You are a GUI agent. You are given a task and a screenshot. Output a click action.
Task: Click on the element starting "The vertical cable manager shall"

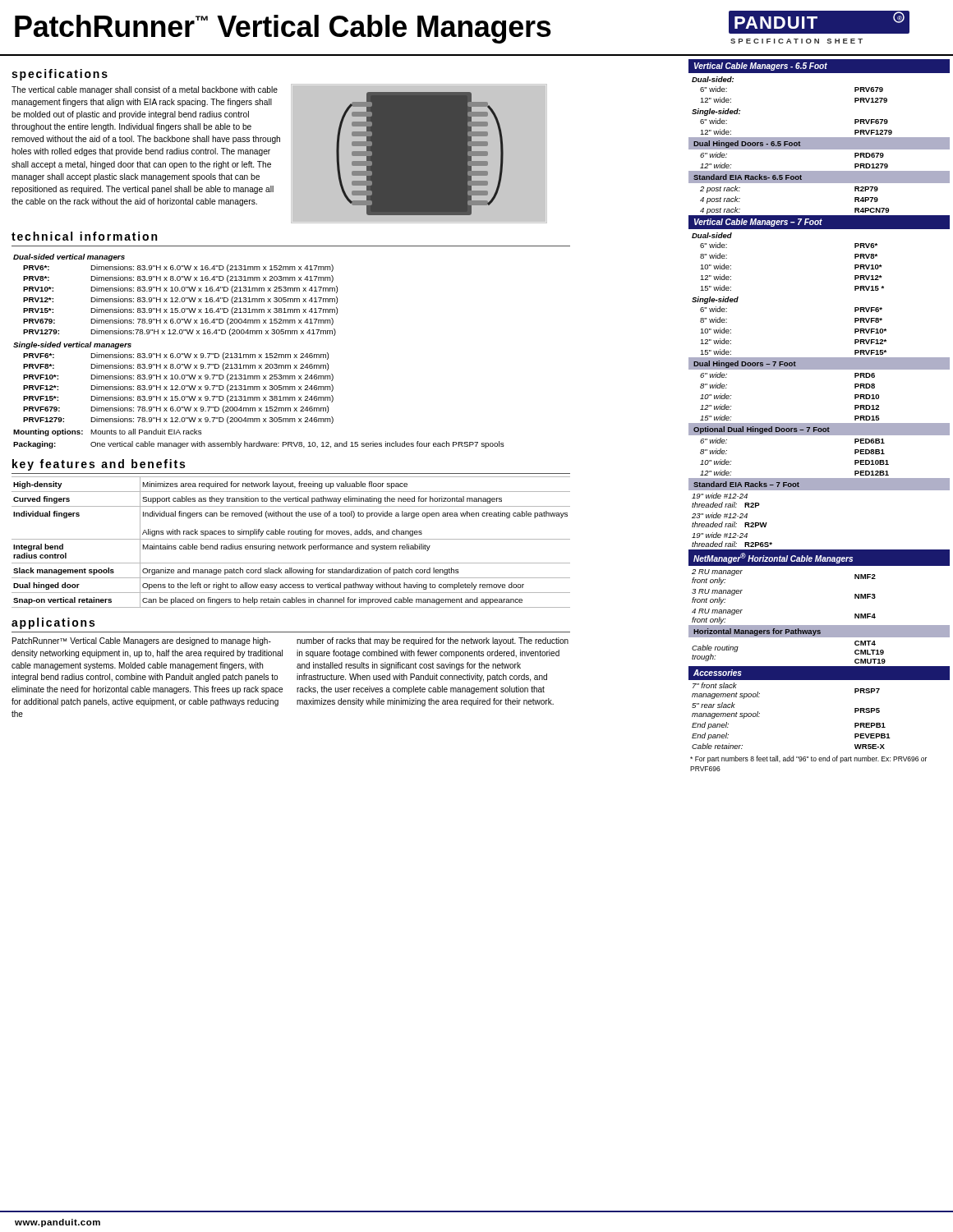click(146, 146)
